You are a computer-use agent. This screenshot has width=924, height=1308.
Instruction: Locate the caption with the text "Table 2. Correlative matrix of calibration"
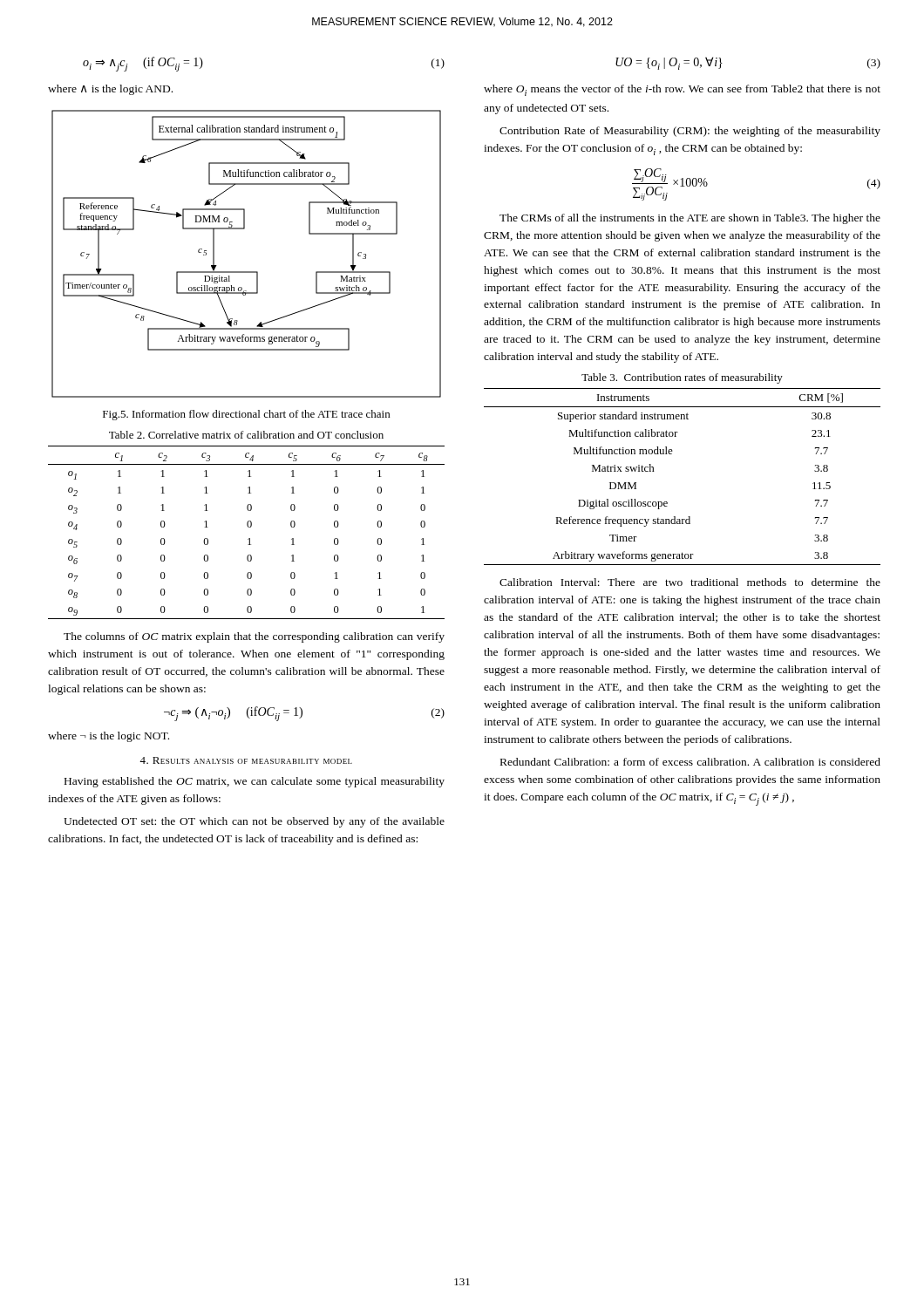246,435
